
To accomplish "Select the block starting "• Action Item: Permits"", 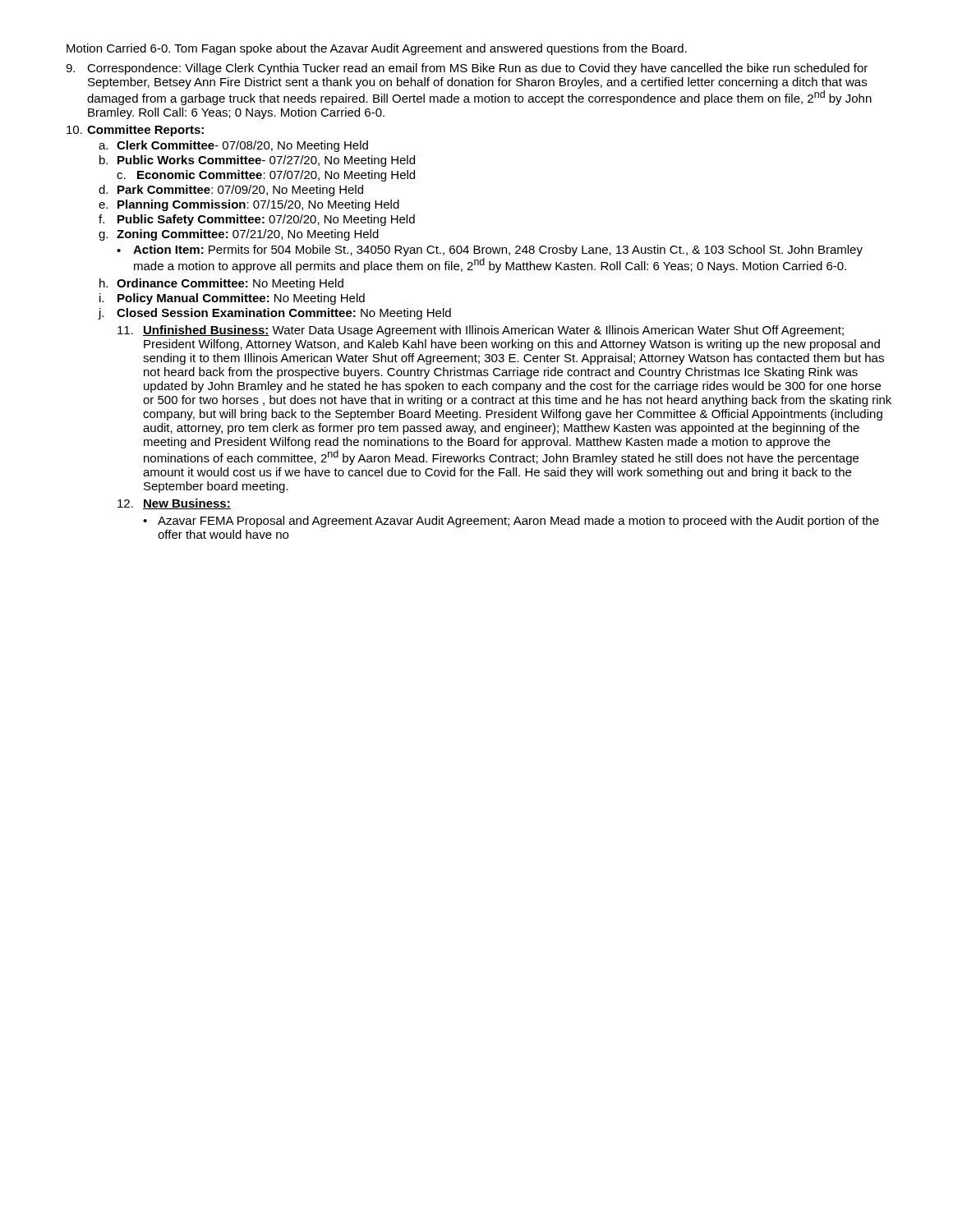I will (505, 257).
